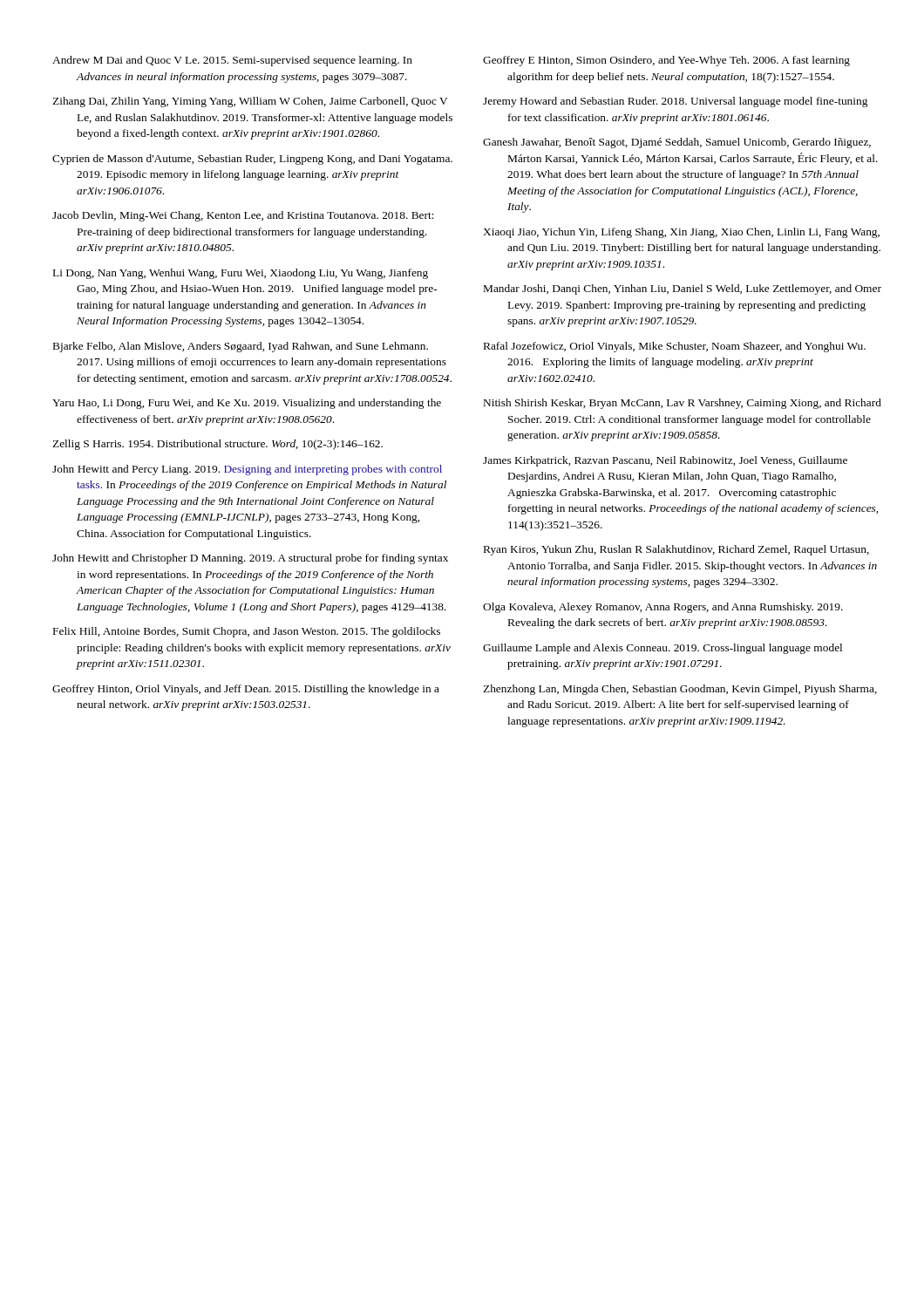This screenshot has width=924, height=1308.
Task: Select the list item that says "Felix Hill, Antoine Bordes, Sumit Chopra, and Jason"
Action: click(251, 647)
